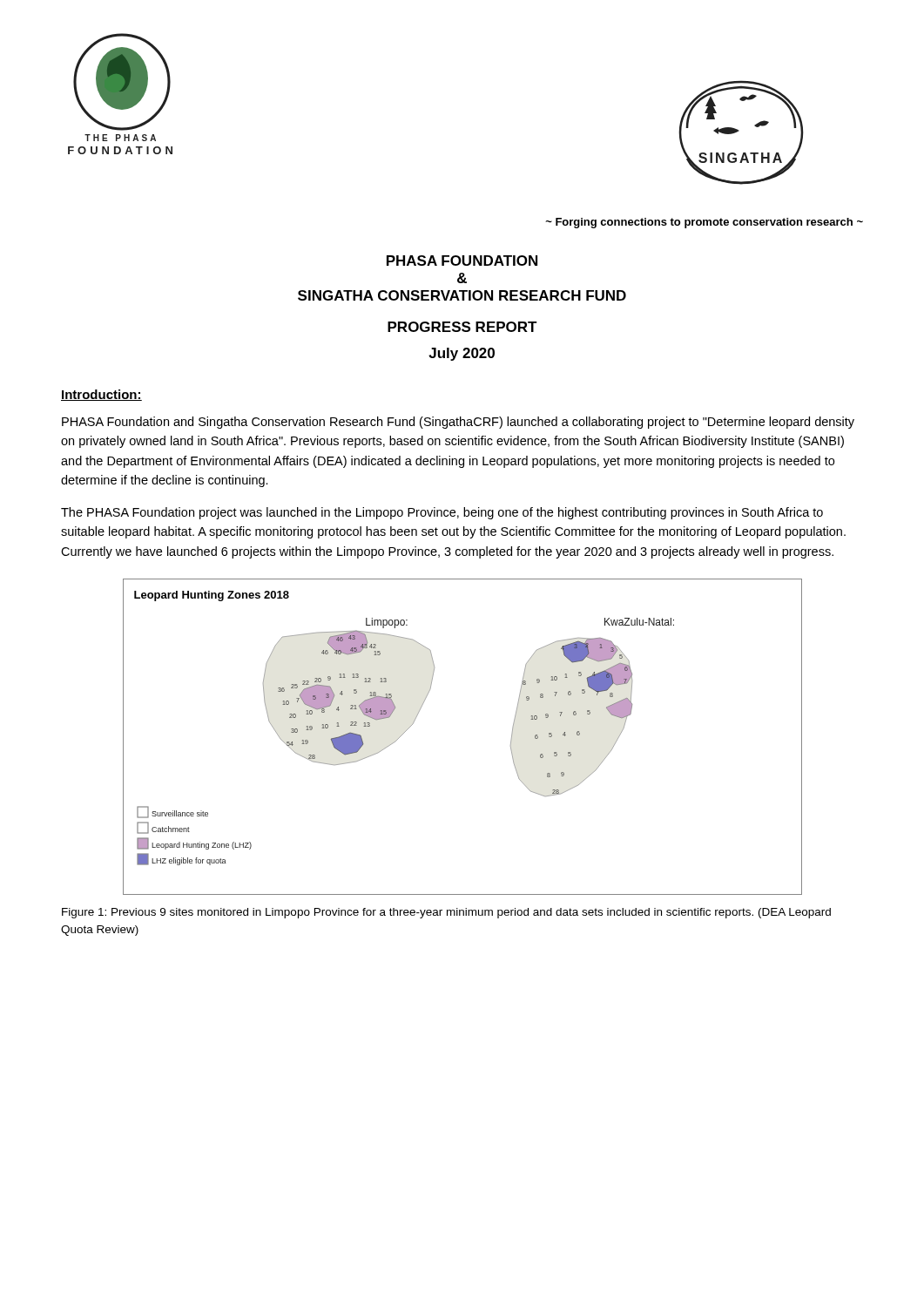Navigate to the block starting "PROGRESS REPORT"
The image size is (924, 1307).
[462, 327]
